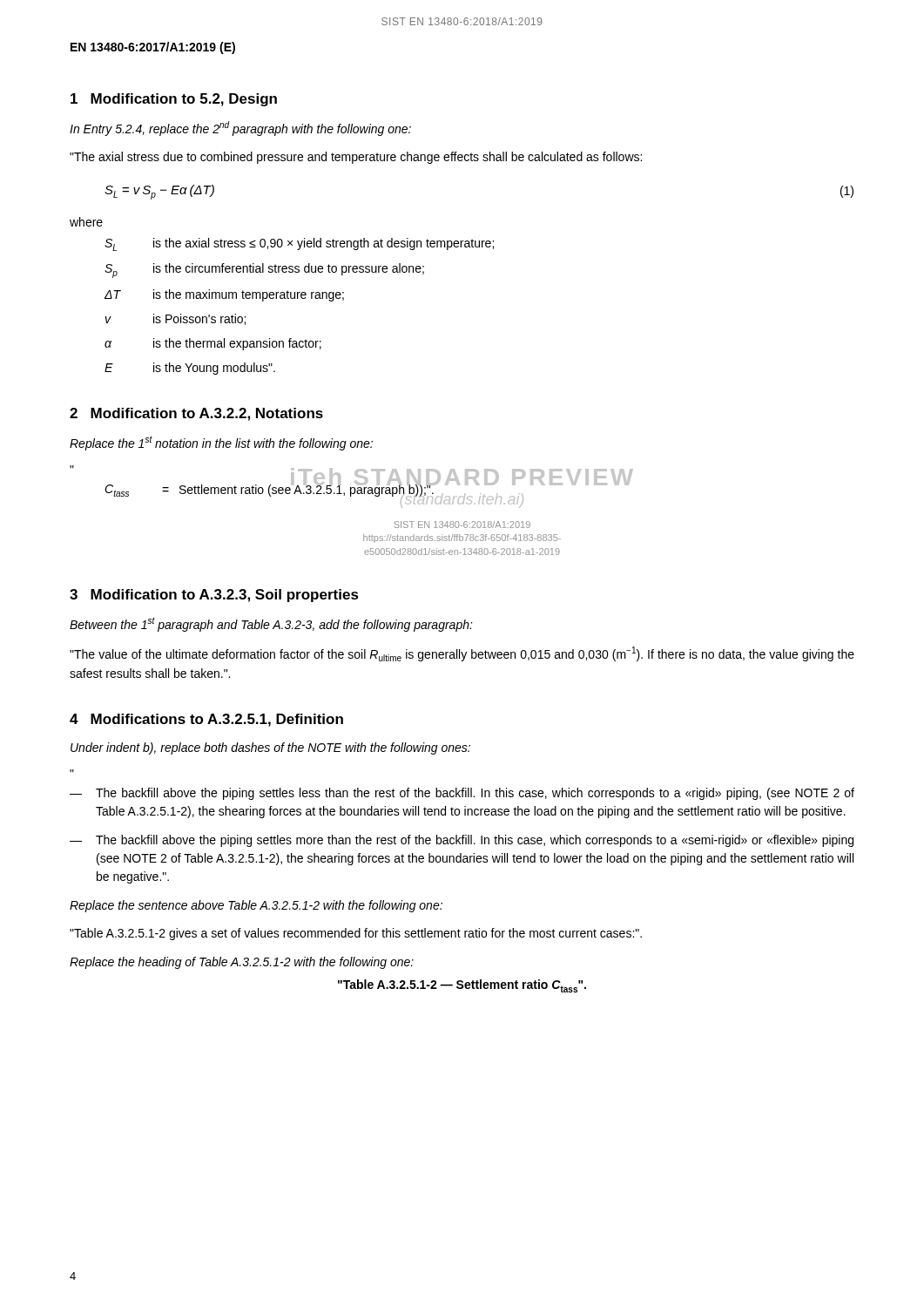Point to the region starting "In Entry 5.2.4,"
The width and height of the screenshot is (924, 1307).
[241, 128]
